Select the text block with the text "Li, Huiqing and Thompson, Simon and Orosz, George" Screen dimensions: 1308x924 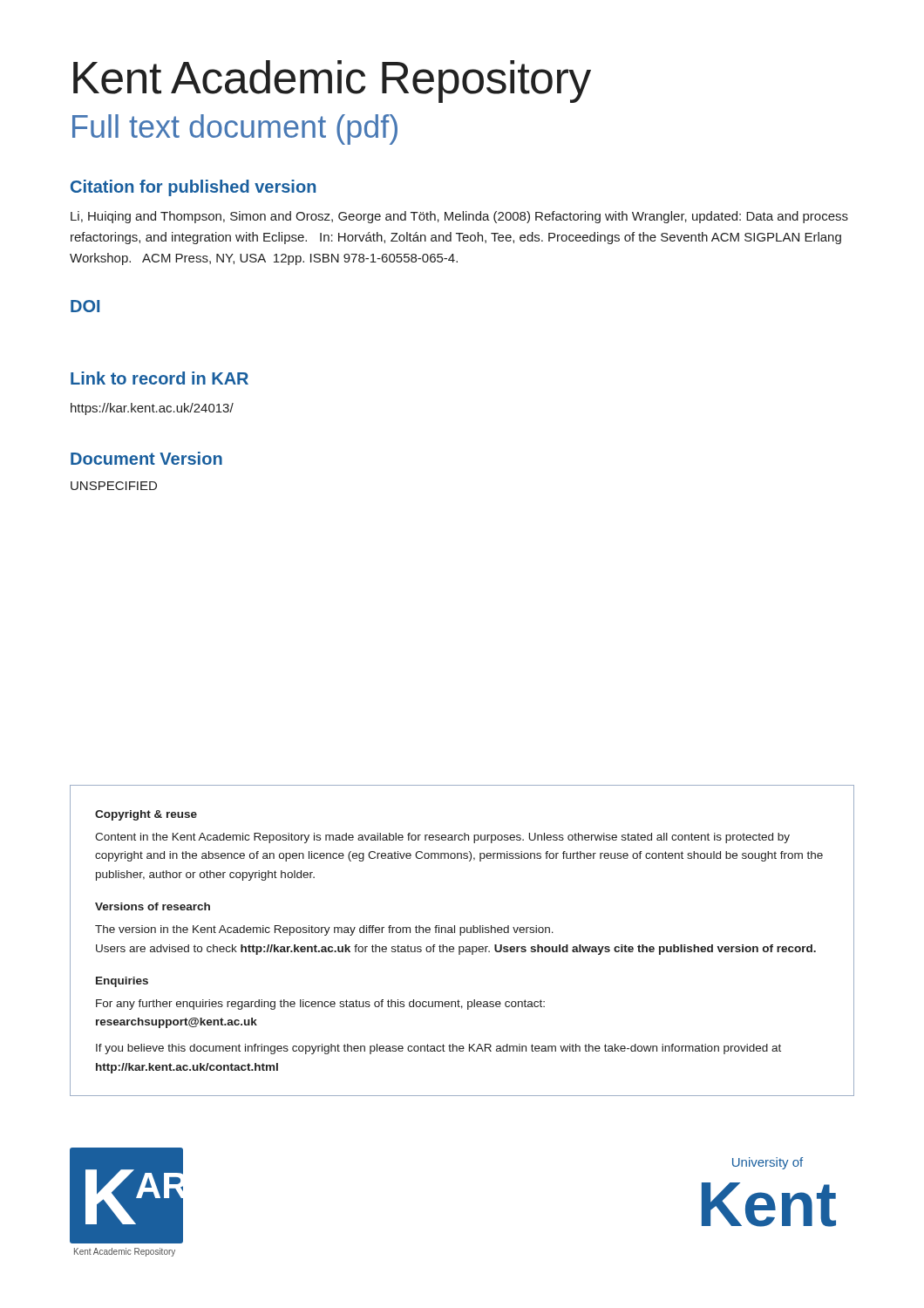pyautogui.click(x=459, y=237)
